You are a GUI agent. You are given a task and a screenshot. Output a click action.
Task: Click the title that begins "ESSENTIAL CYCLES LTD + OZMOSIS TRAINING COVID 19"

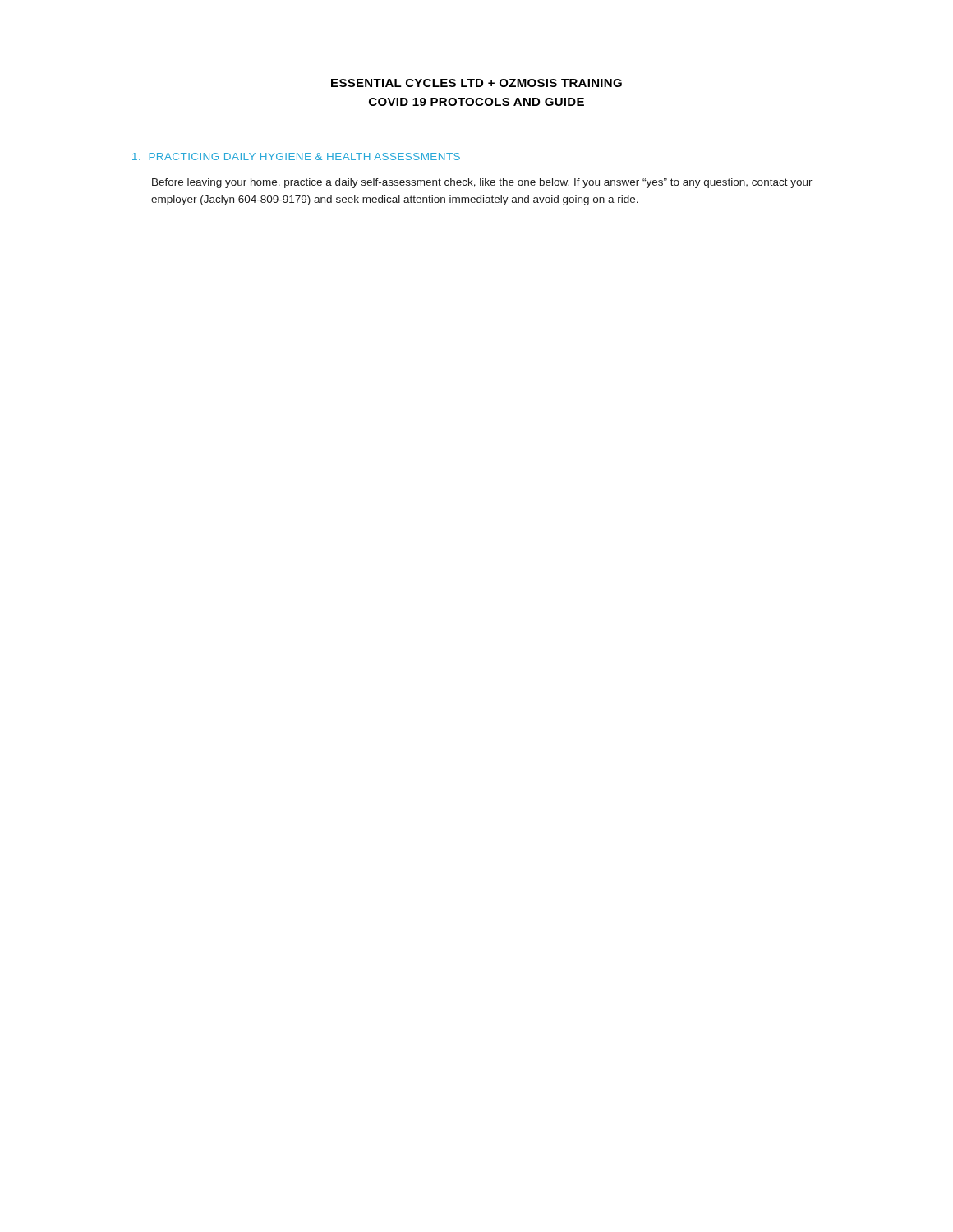(x=476, y=92)
